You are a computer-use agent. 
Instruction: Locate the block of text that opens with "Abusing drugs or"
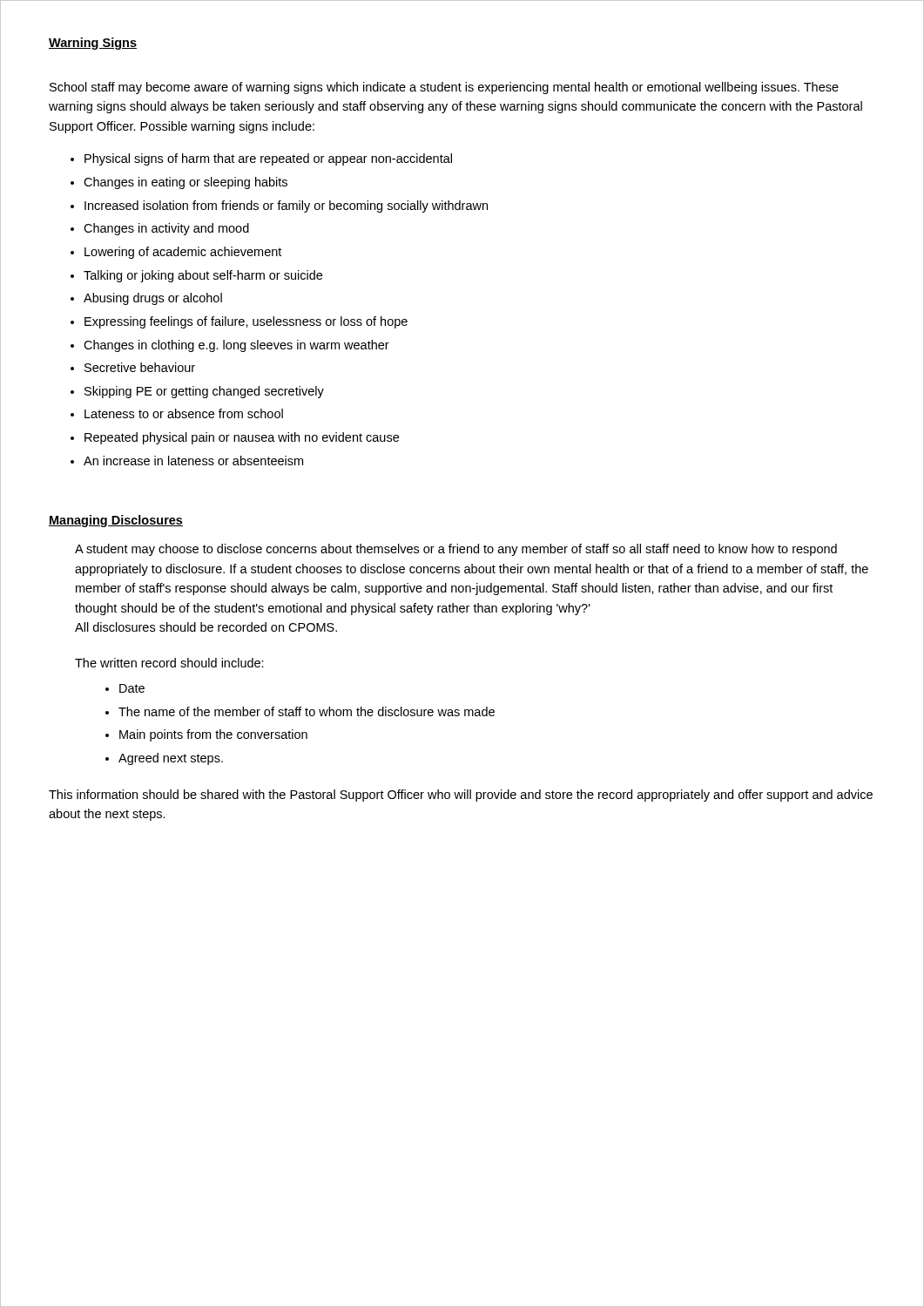coord(153,298)
